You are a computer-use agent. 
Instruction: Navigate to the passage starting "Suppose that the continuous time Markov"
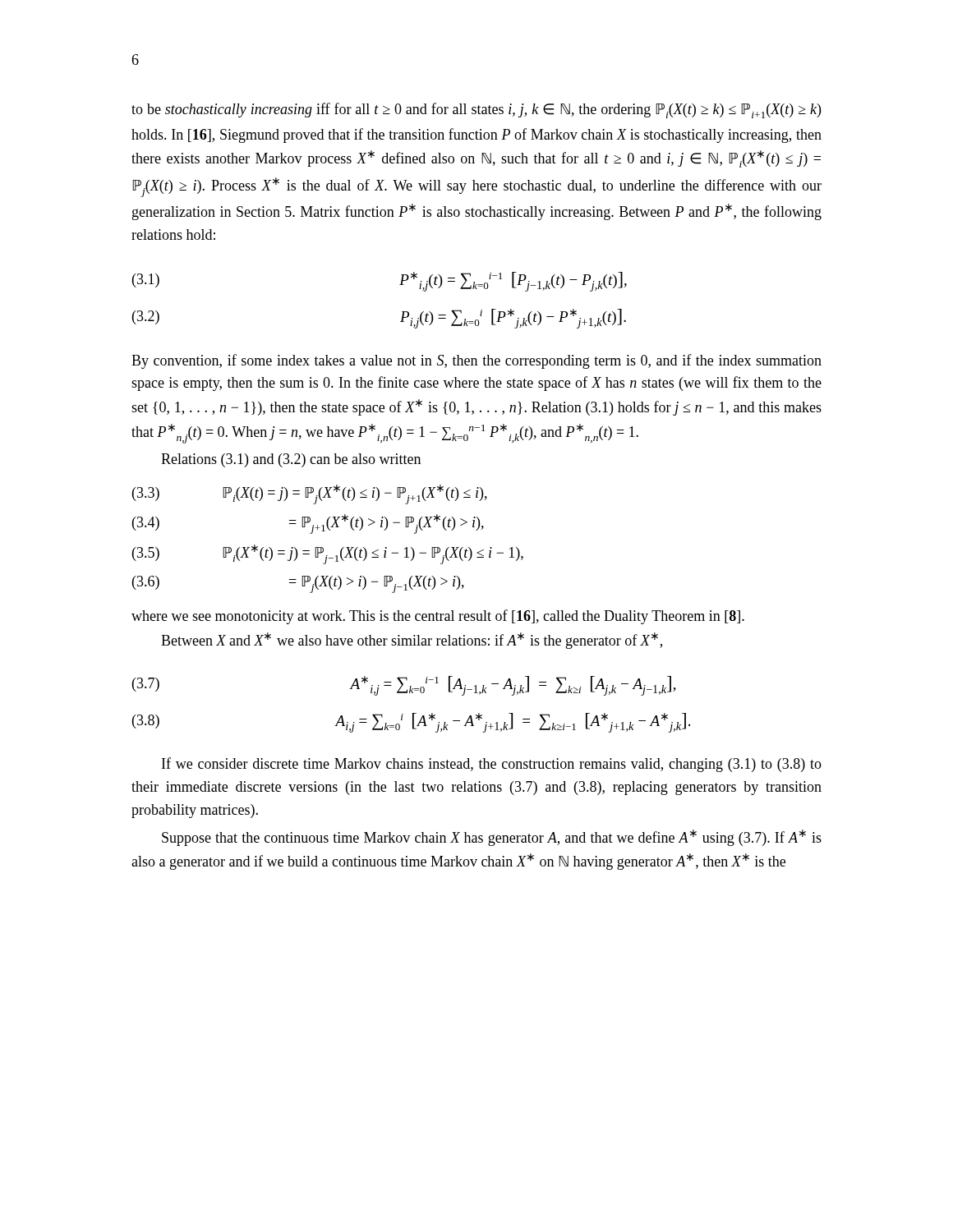point(476,848)
